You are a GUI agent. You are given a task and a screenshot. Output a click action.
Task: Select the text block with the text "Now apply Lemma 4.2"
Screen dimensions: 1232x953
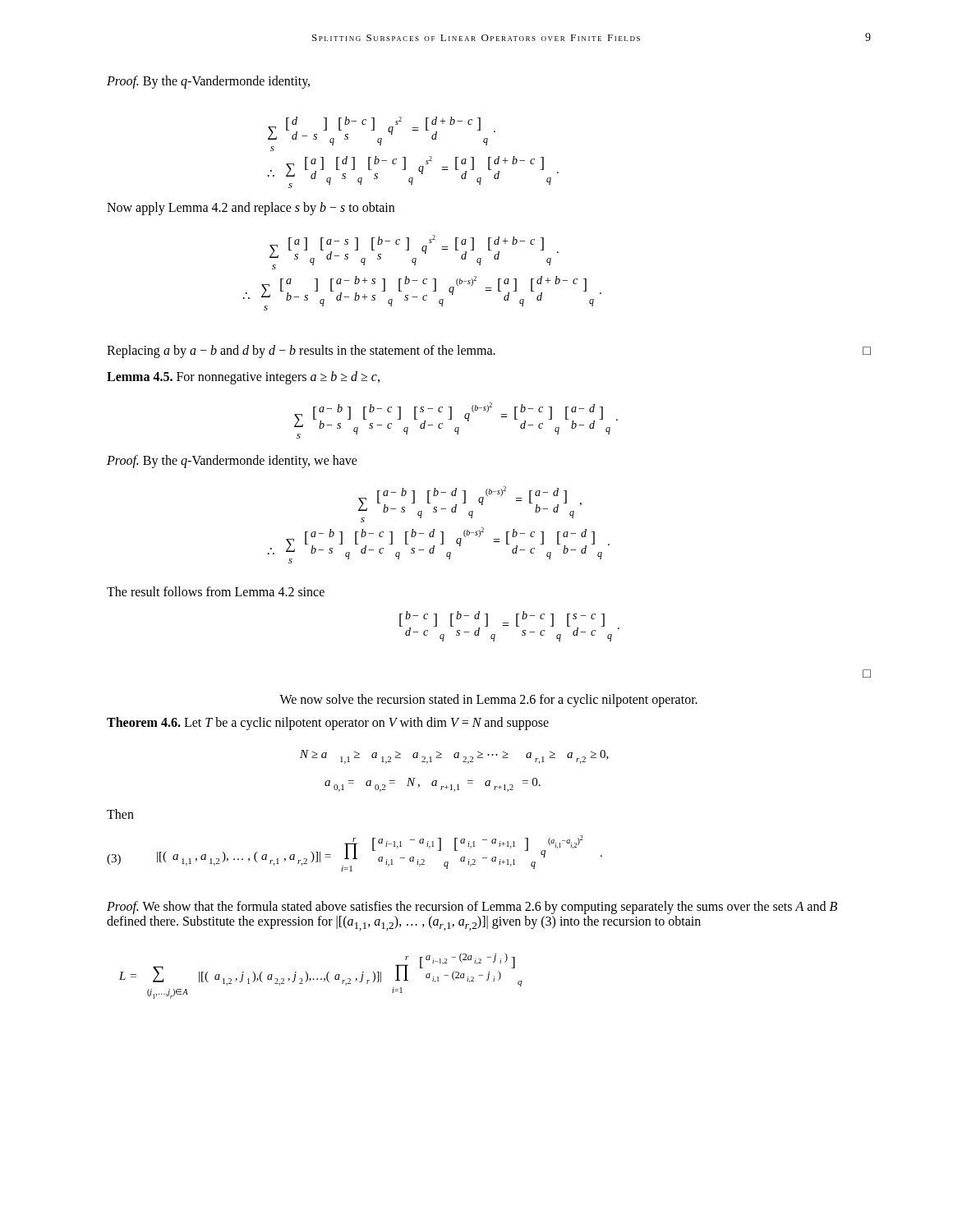[251, 207]
